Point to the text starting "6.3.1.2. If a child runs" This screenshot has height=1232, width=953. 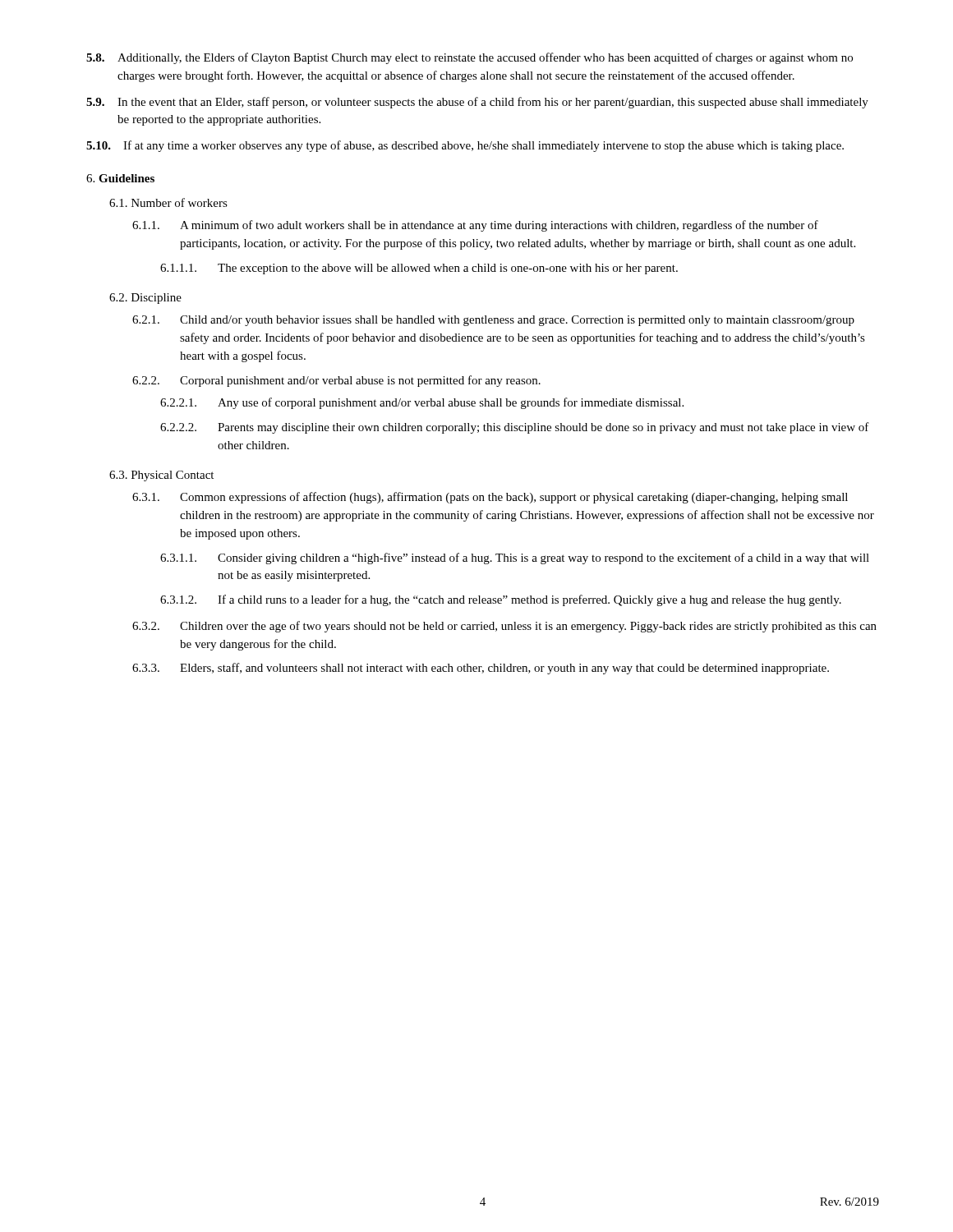[x=520, y=600]
